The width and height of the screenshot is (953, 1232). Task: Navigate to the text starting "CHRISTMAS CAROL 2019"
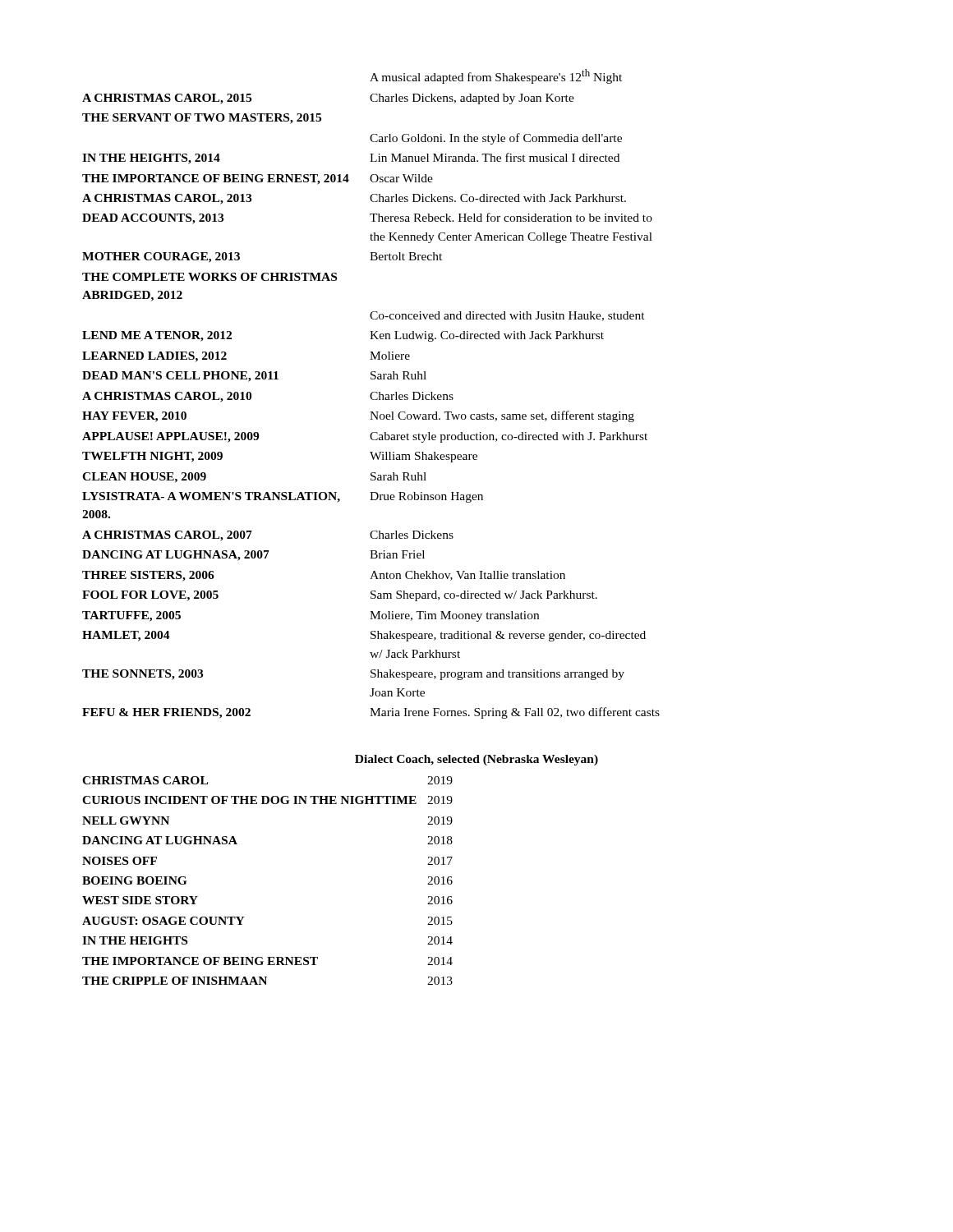pyautogui.click(x=156, y=780)
